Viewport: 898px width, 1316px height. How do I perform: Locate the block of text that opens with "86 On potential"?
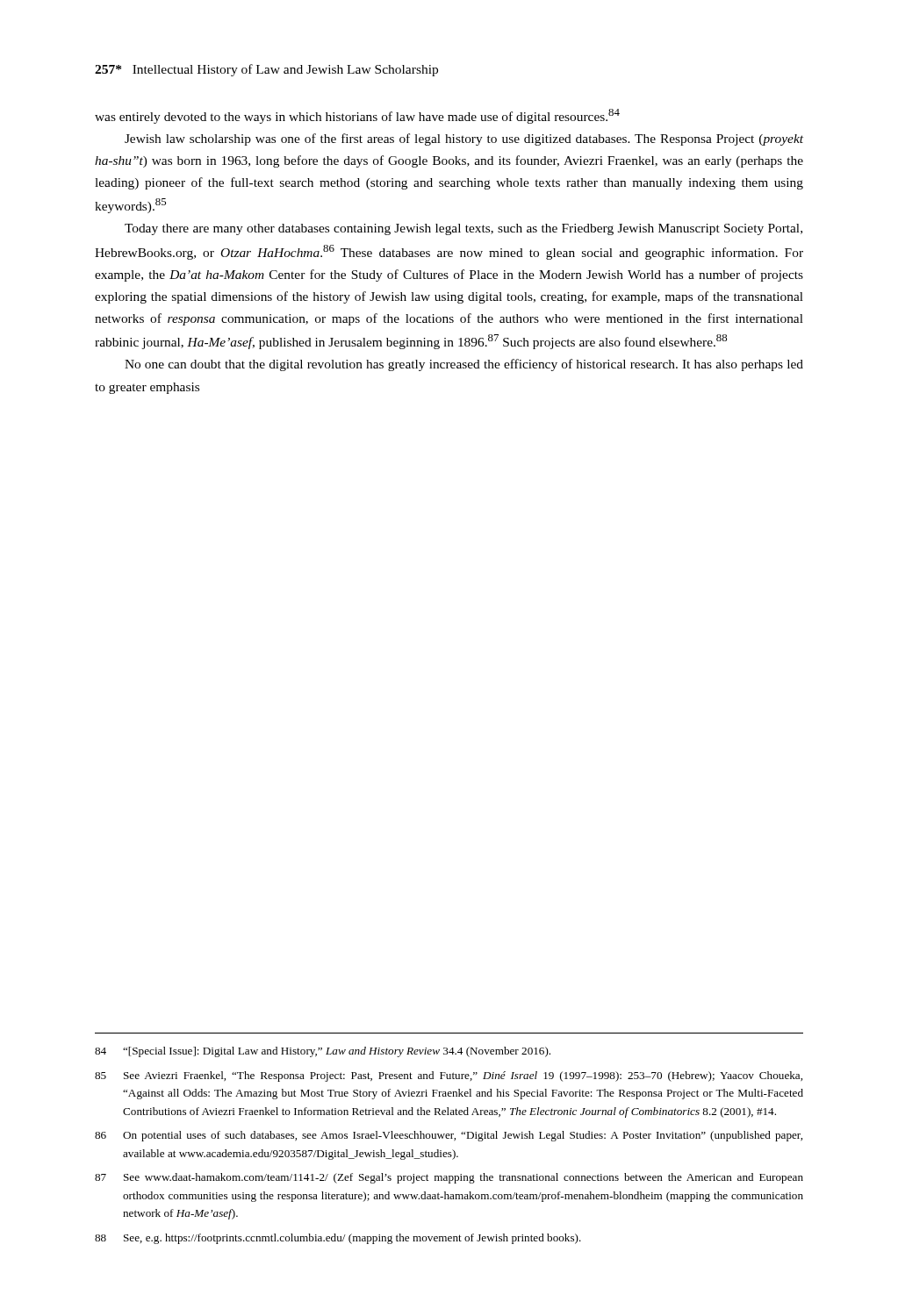pos(449,1145)
